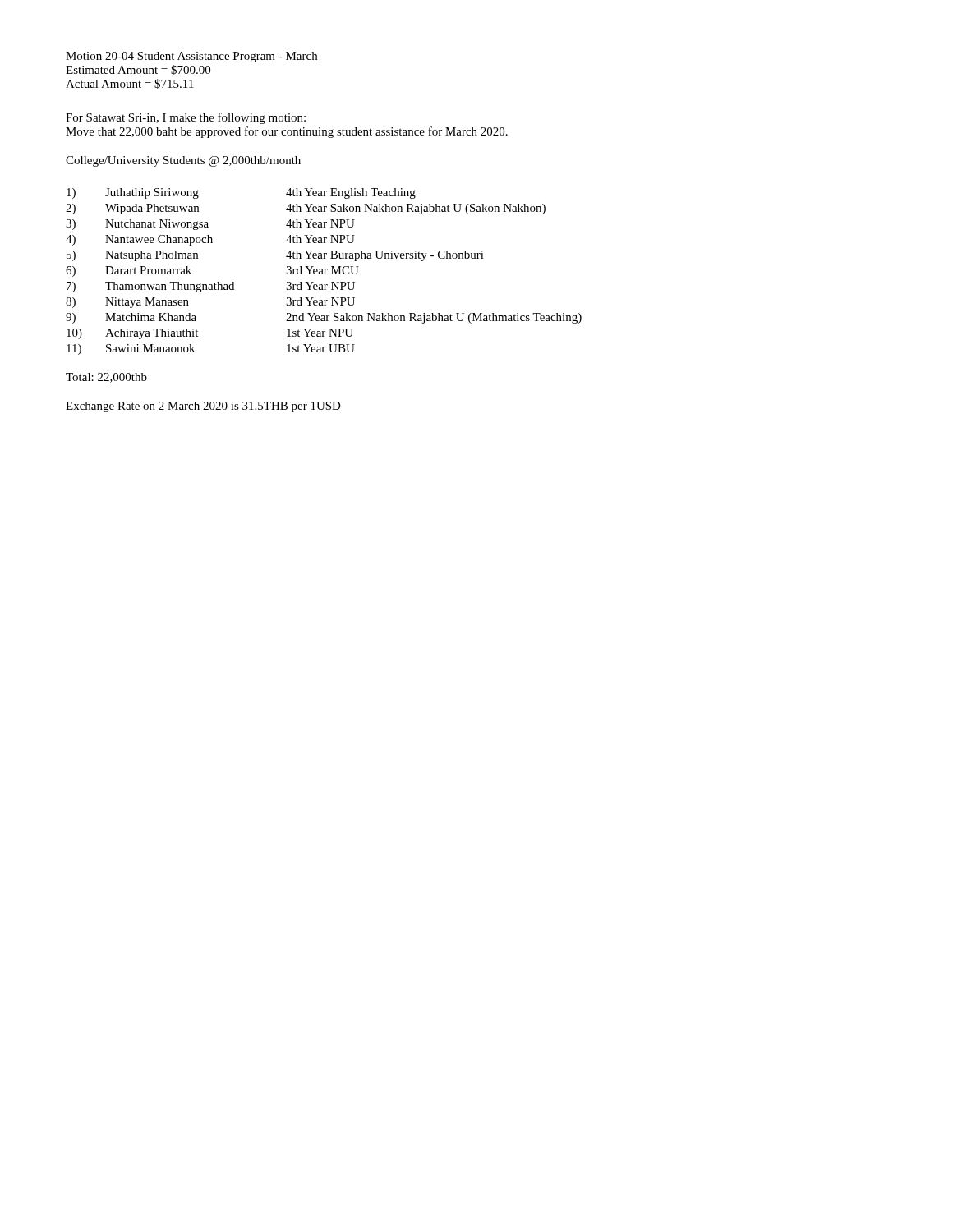Find the list item containing "1) Juthathip Siriwong"

[476, 193]
